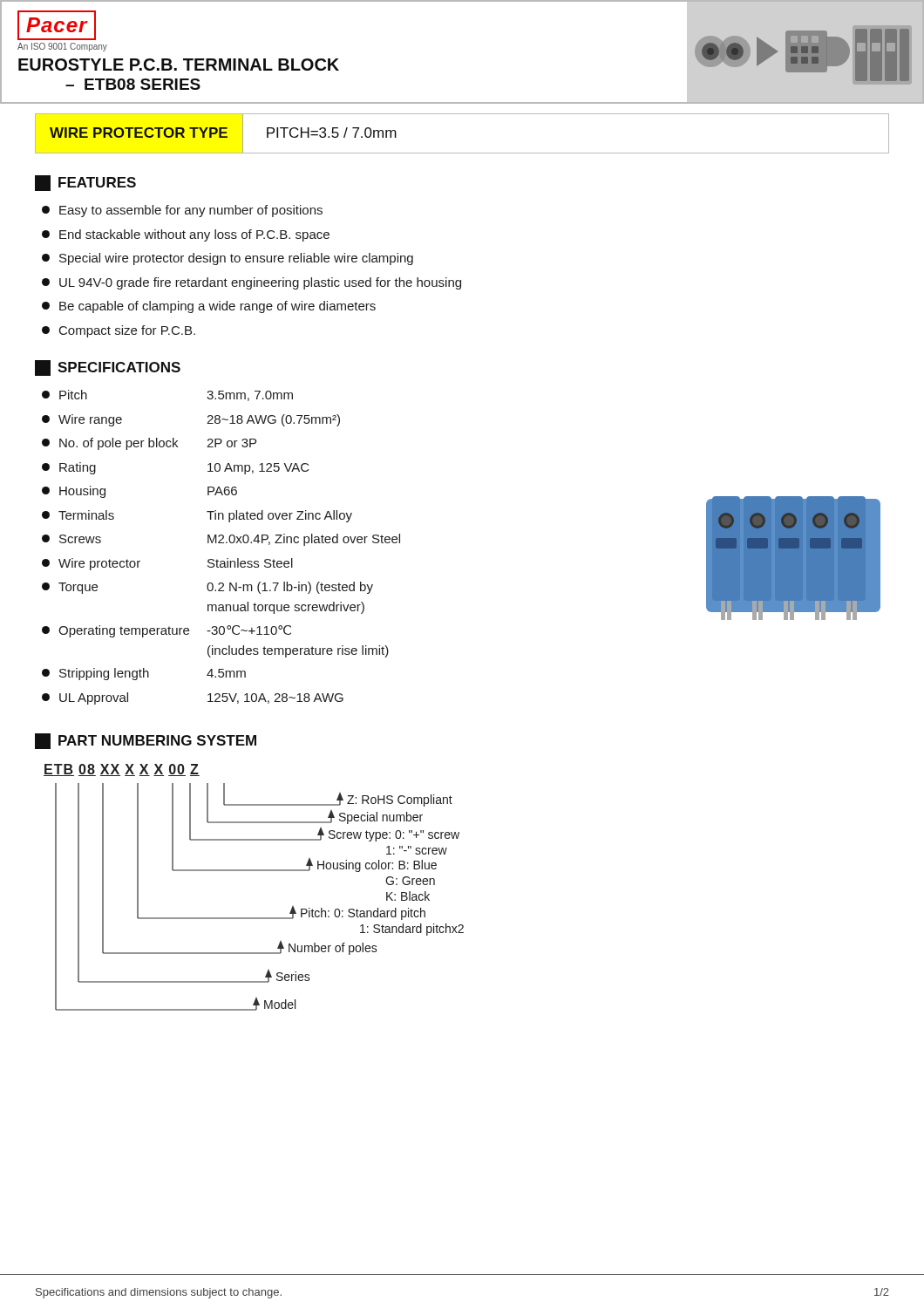Locate the list item with the text "Rating 10 Amp, 125"

click(x=63, y=468)
